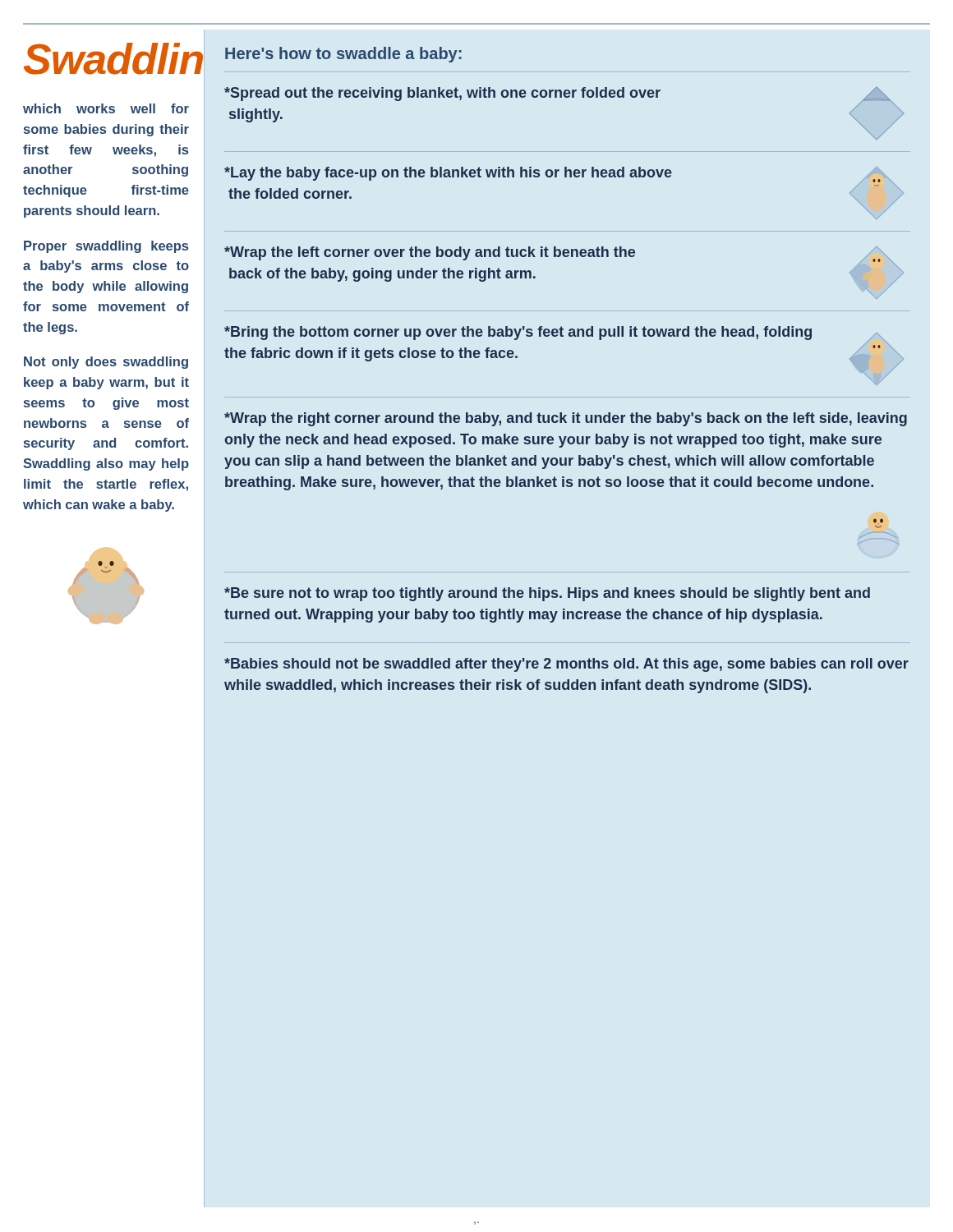Locate the list item with the text "*Bring the bottom corner up over the"
Screen dimensions: 1232x953
519,343
